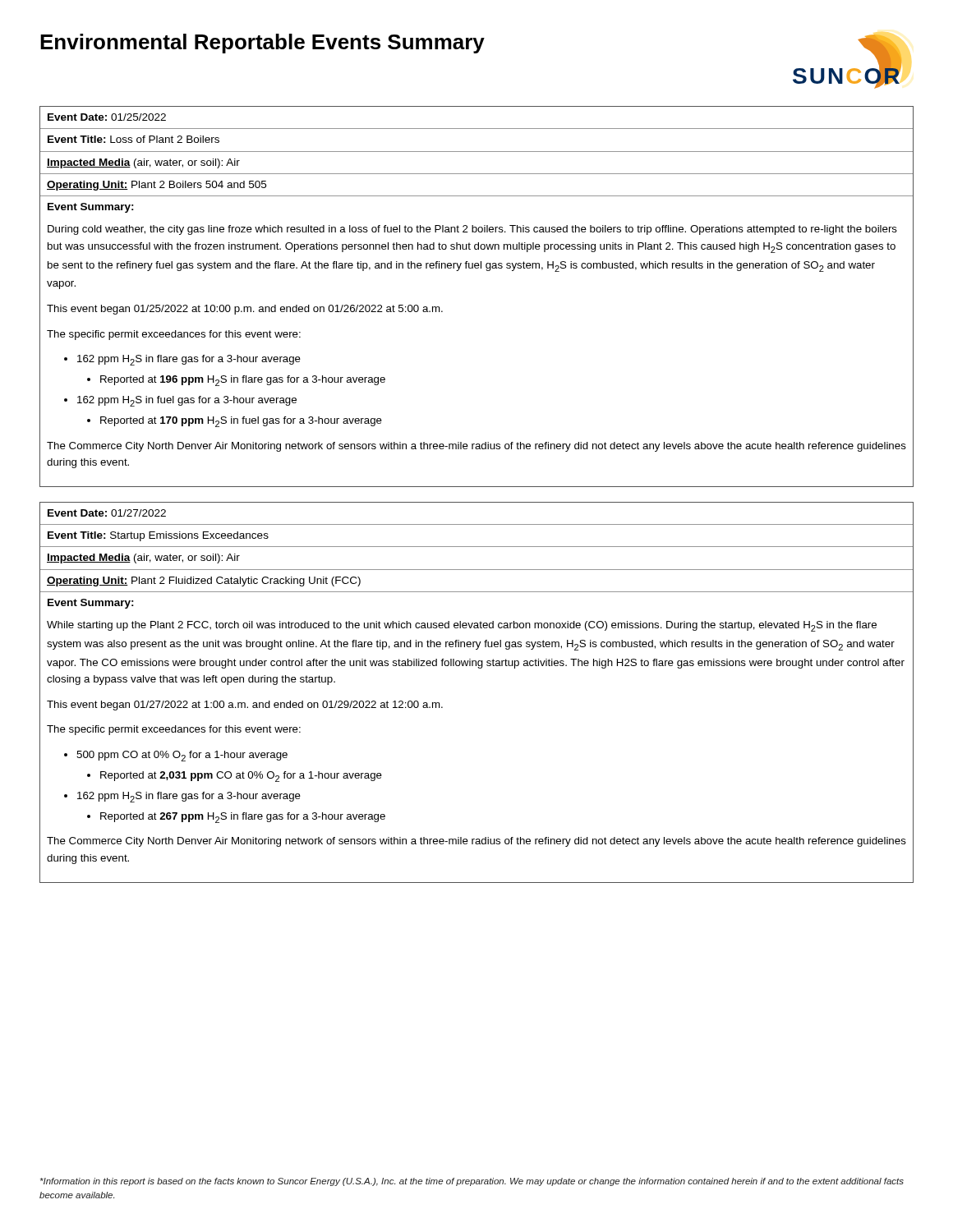Screen dimensions: 1232x953
Task: Point to the region starting "Reported at 2,031 ppm CO at 0% O2"
Action: (x=241, y=776)
